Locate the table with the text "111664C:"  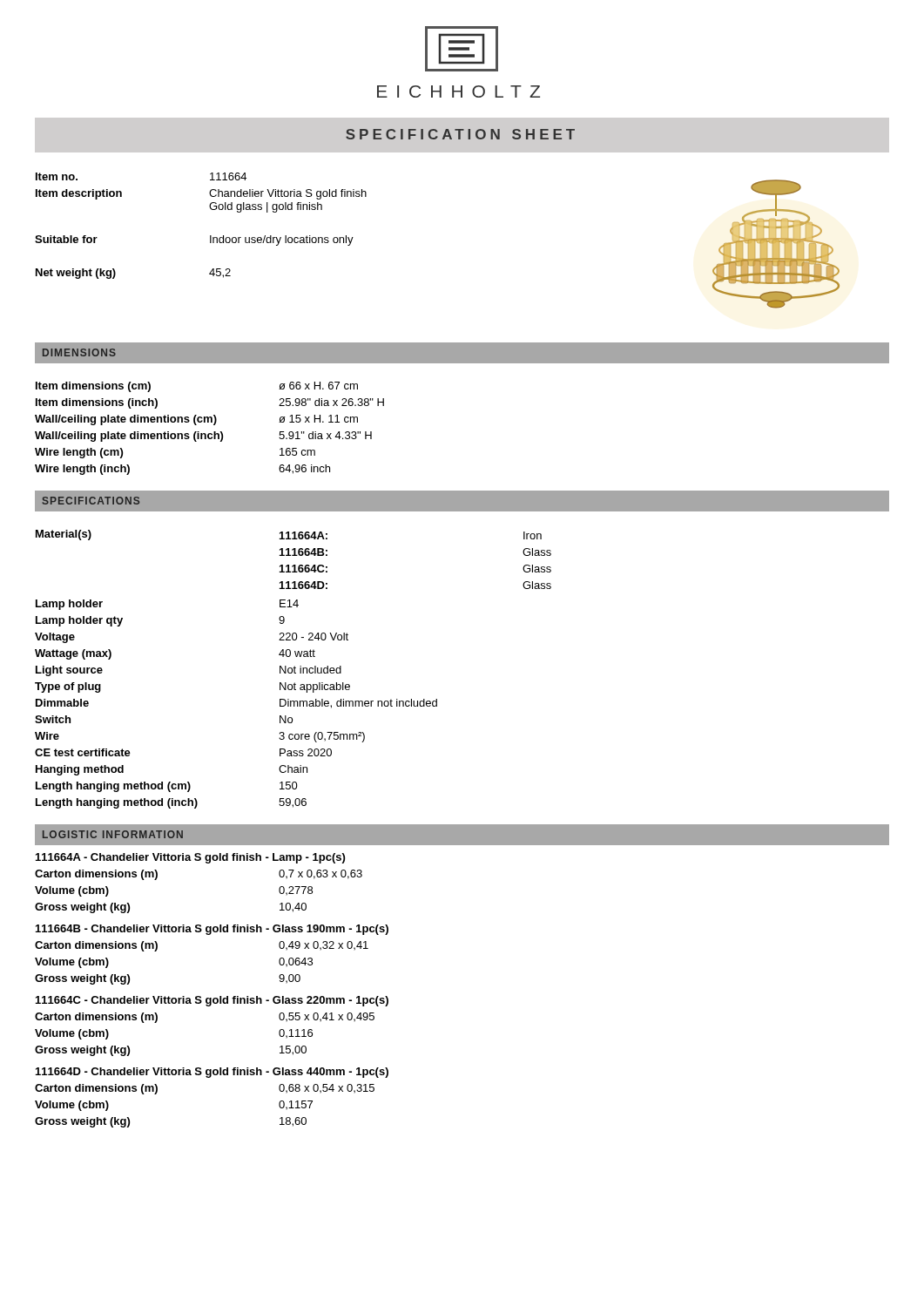point(462,668)
